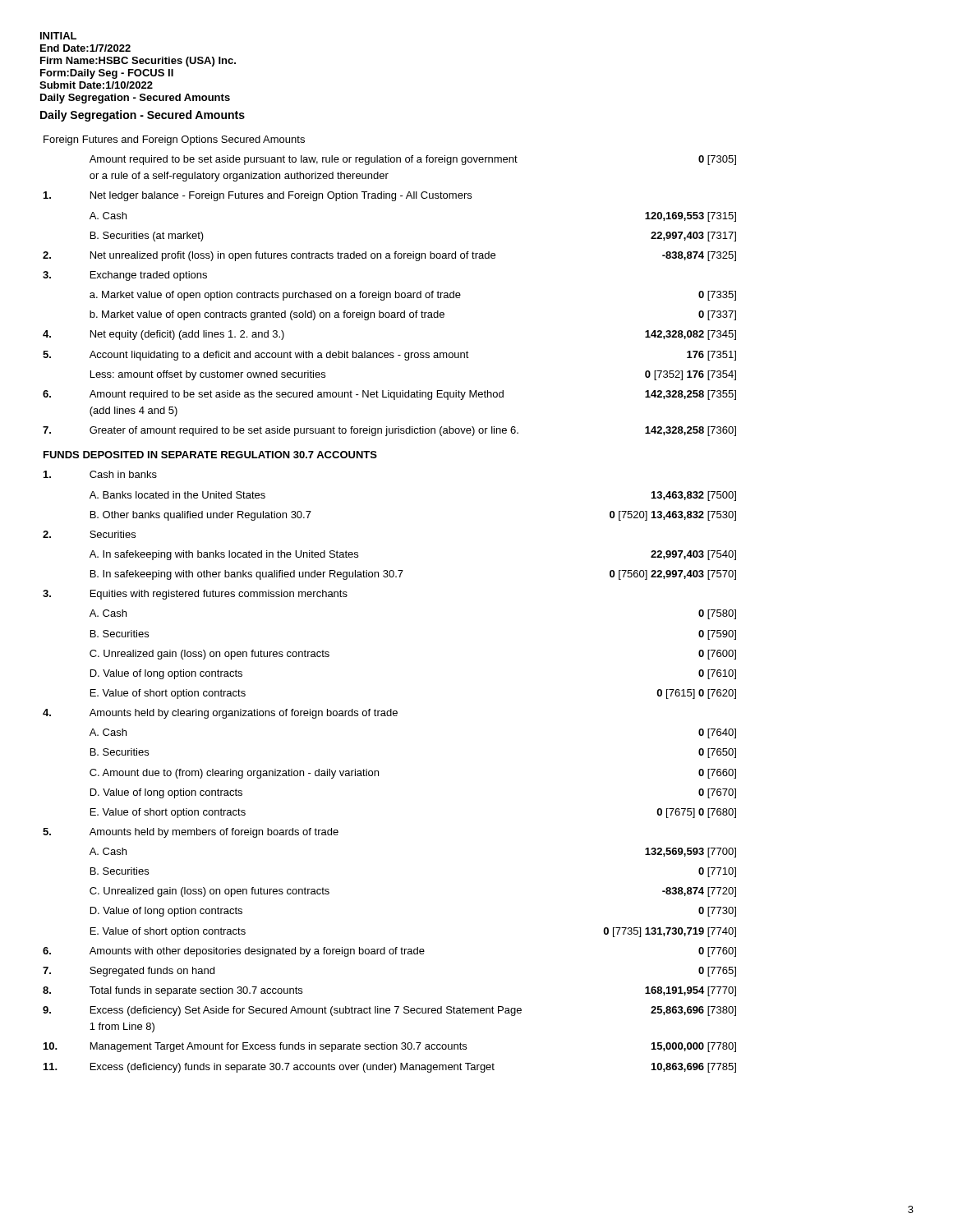Locate the region starting "Foreign Futures and"
The width and height of the screenshot is (953, 1232).
[x=174, y=139]
